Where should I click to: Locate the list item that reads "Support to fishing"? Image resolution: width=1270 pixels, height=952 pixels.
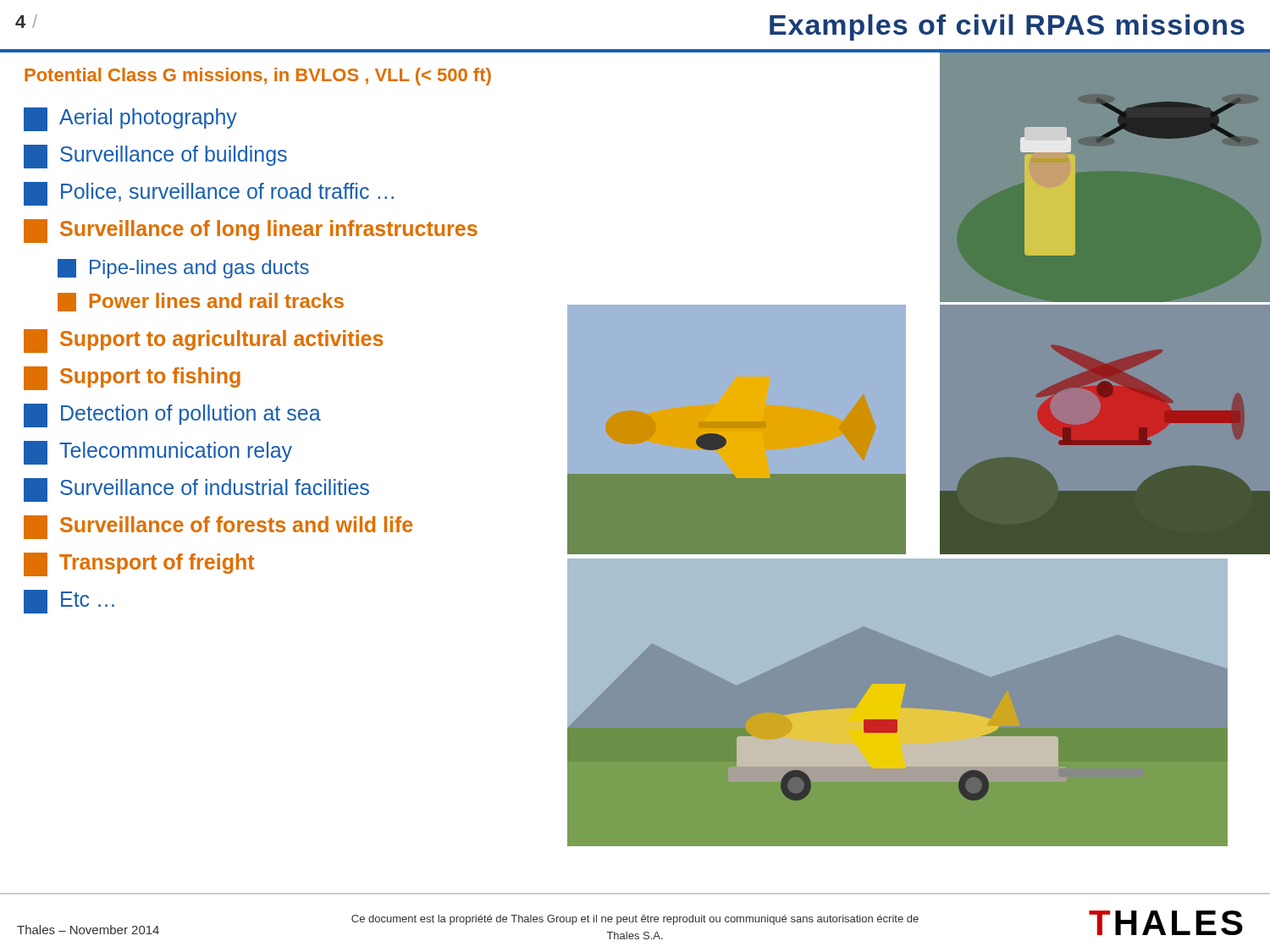[x=133, y=377]
